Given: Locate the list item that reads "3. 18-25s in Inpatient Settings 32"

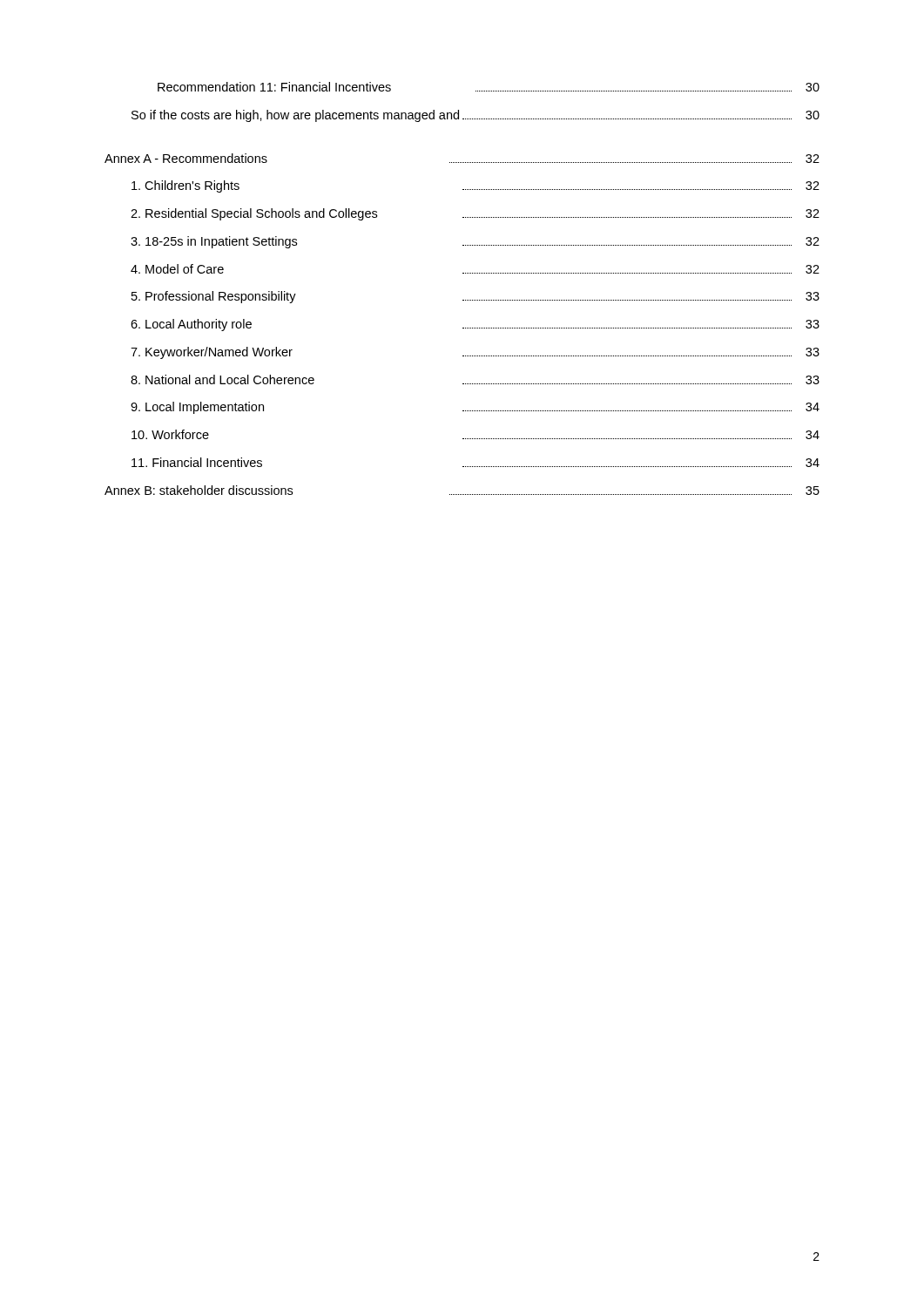Looking at the screenshot, I should point(475,242).
